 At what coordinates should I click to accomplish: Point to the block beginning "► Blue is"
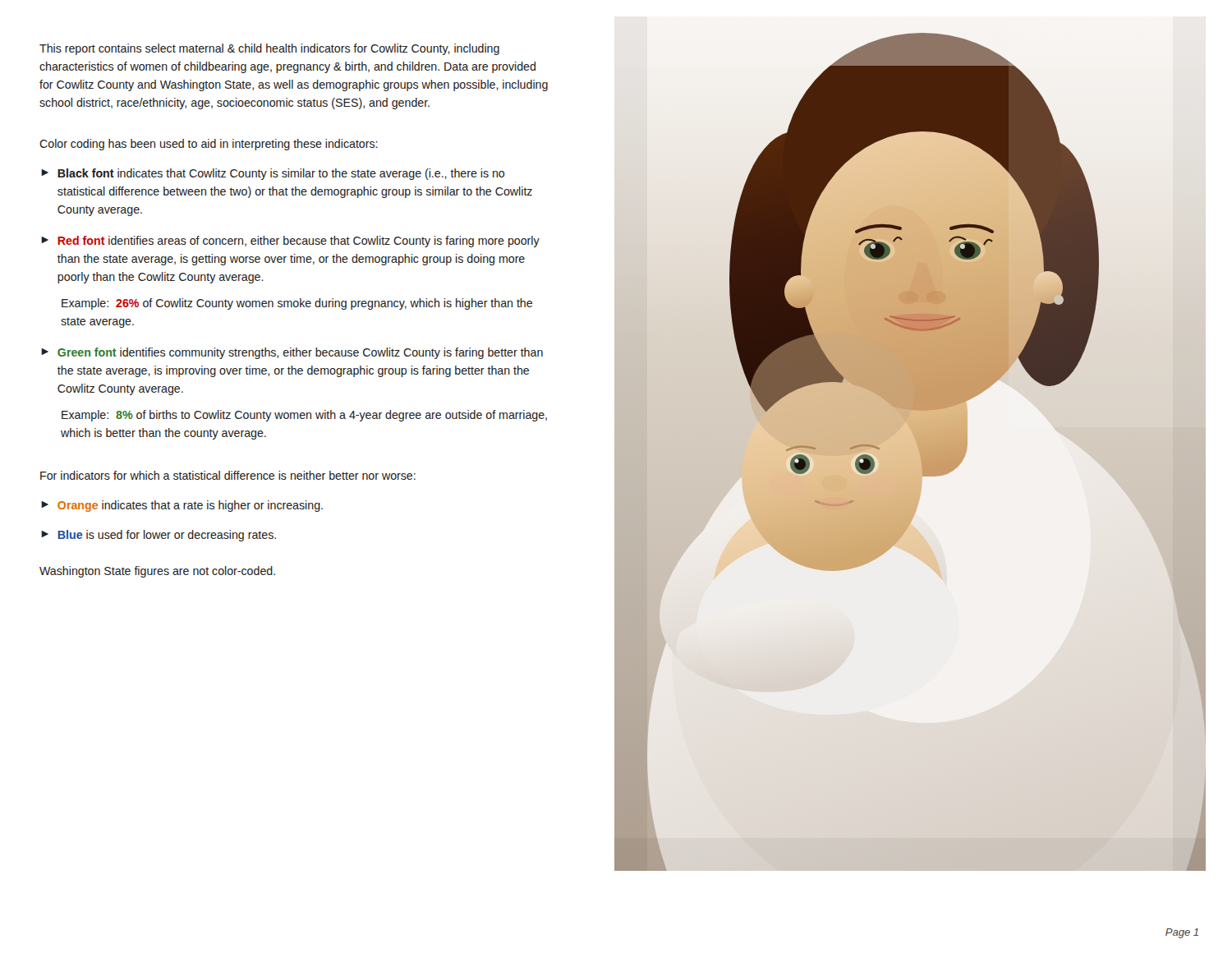click(158, 535)
